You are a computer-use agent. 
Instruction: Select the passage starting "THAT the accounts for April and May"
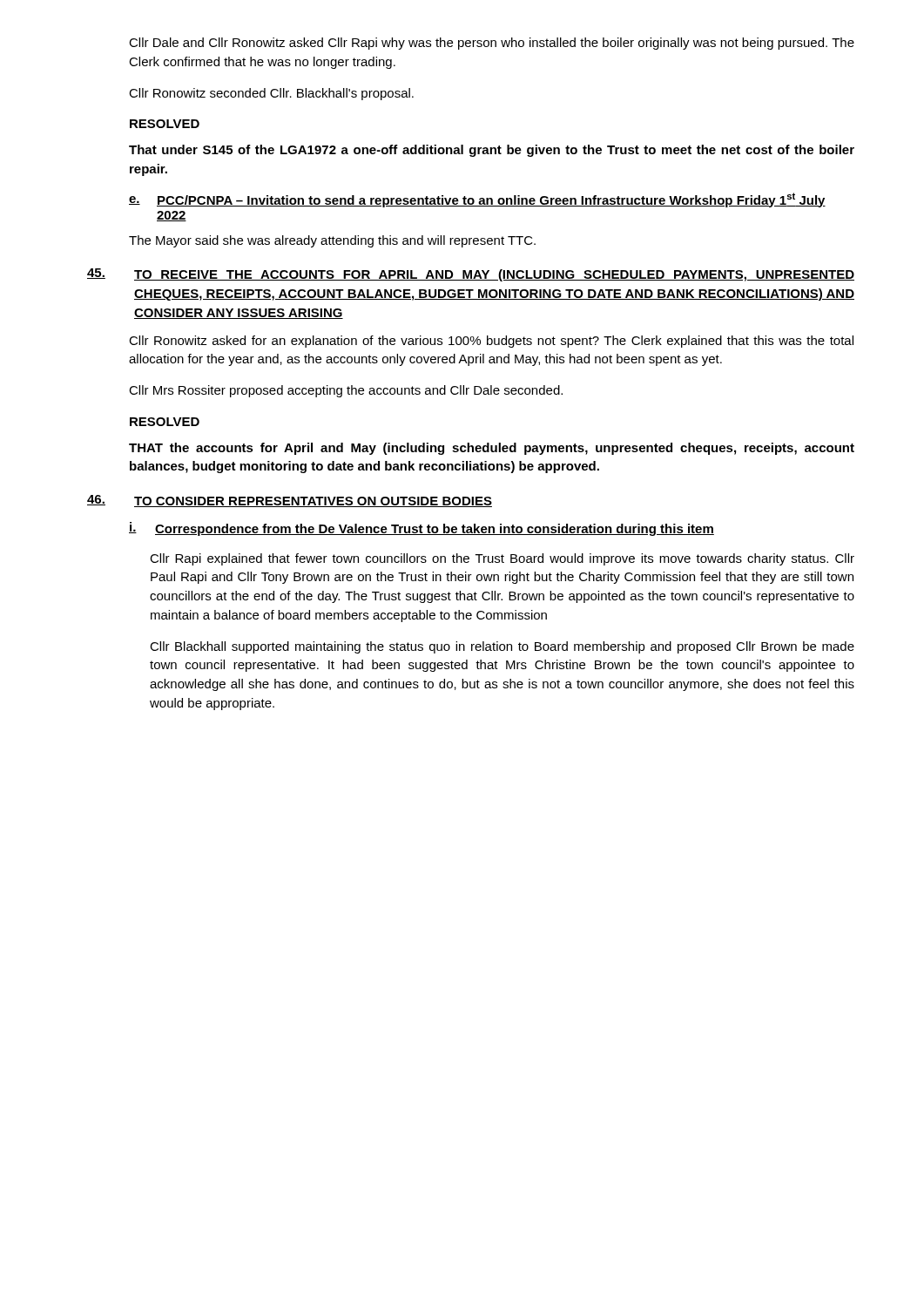pos(492,456)
